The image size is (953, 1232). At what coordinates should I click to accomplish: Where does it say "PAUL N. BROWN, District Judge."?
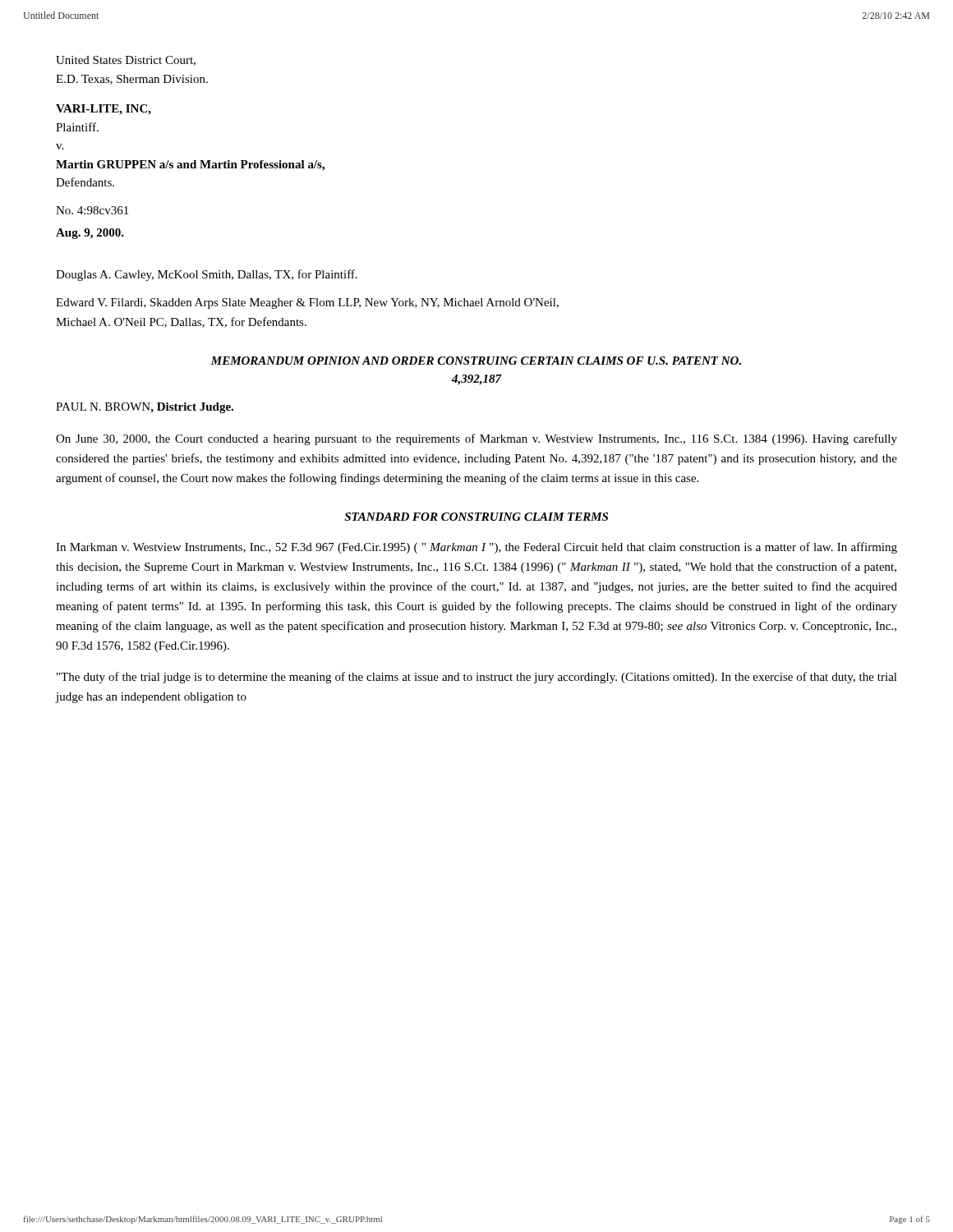pyautogui.click(x=145, y=406)
